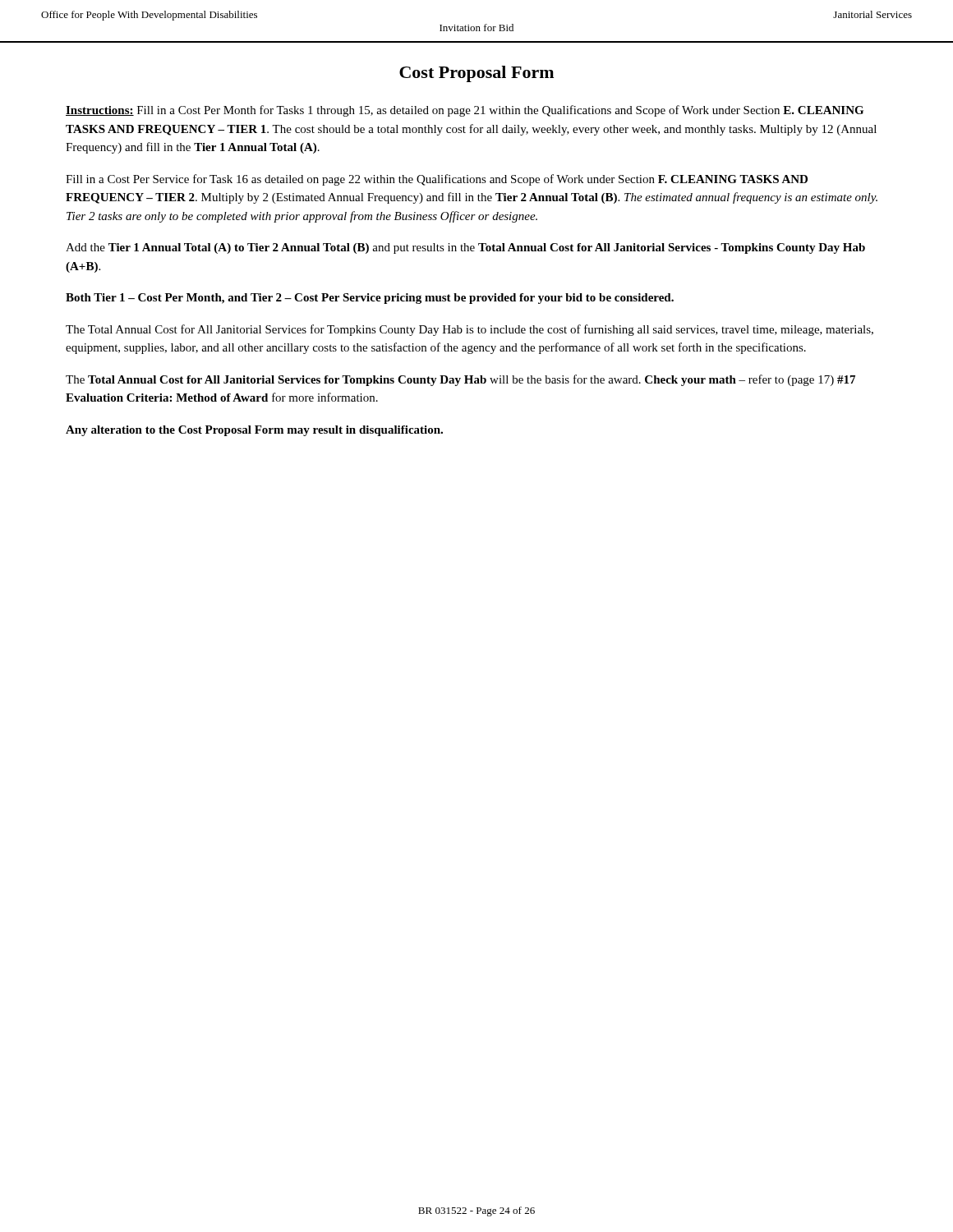
Task: Find the region starting "Any alteration to the Cost Proposal Form may"
Action: (255, 429)
